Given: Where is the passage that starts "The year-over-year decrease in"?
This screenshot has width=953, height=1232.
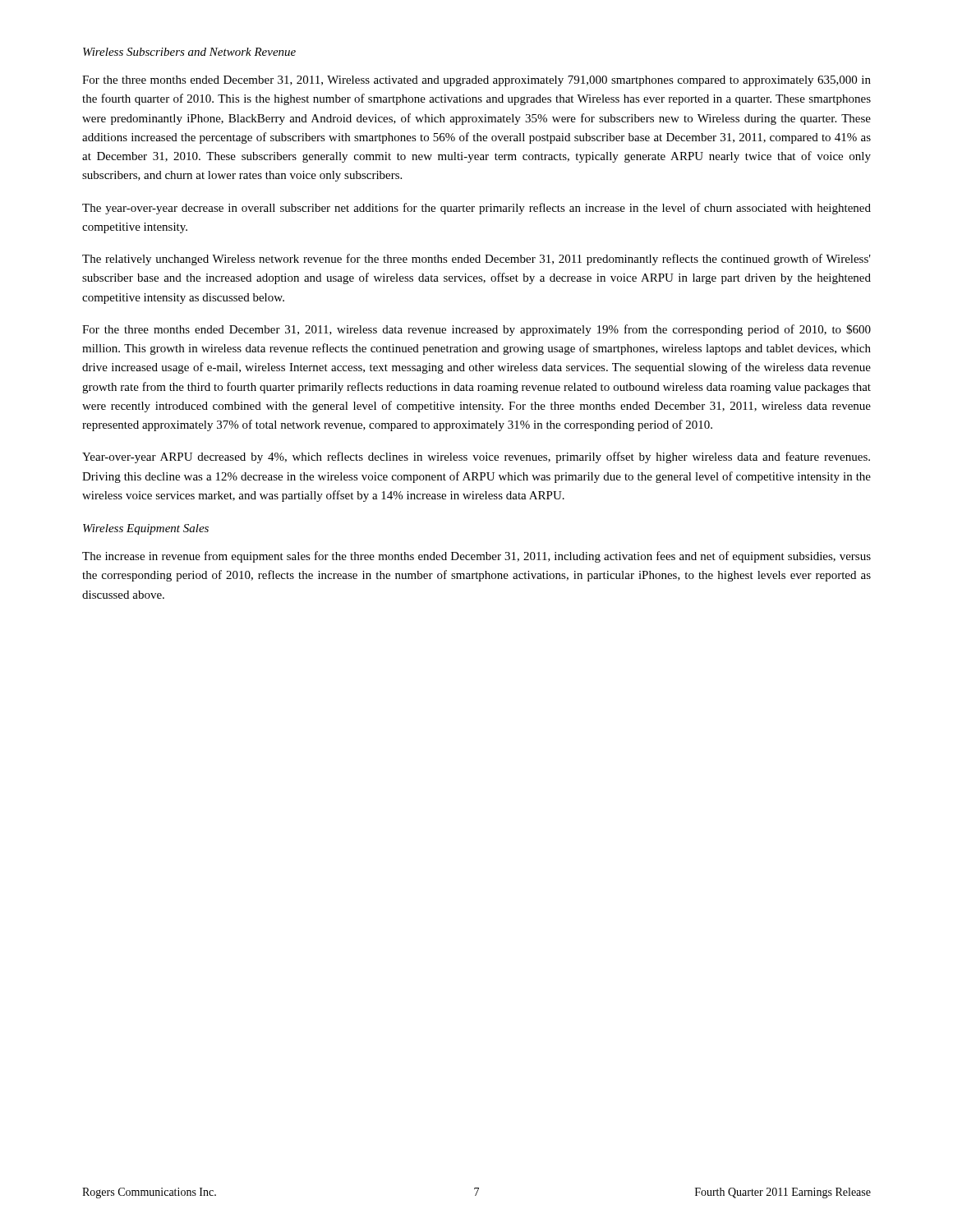Looking at the screenshot, I should [476, 217].
